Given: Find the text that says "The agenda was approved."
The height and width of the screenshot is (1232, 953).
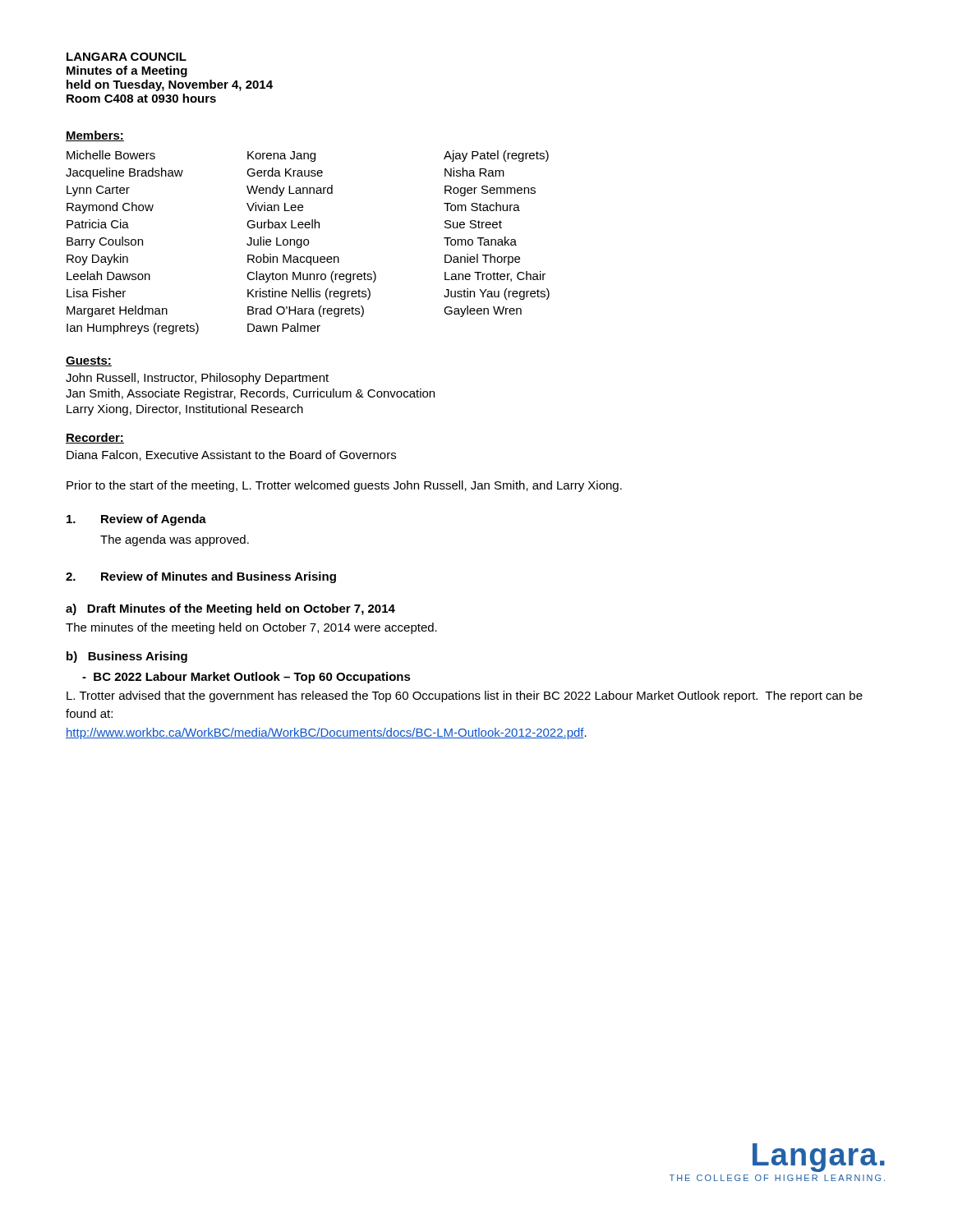Looking at the screenshot, I should (x=175, y=539).
